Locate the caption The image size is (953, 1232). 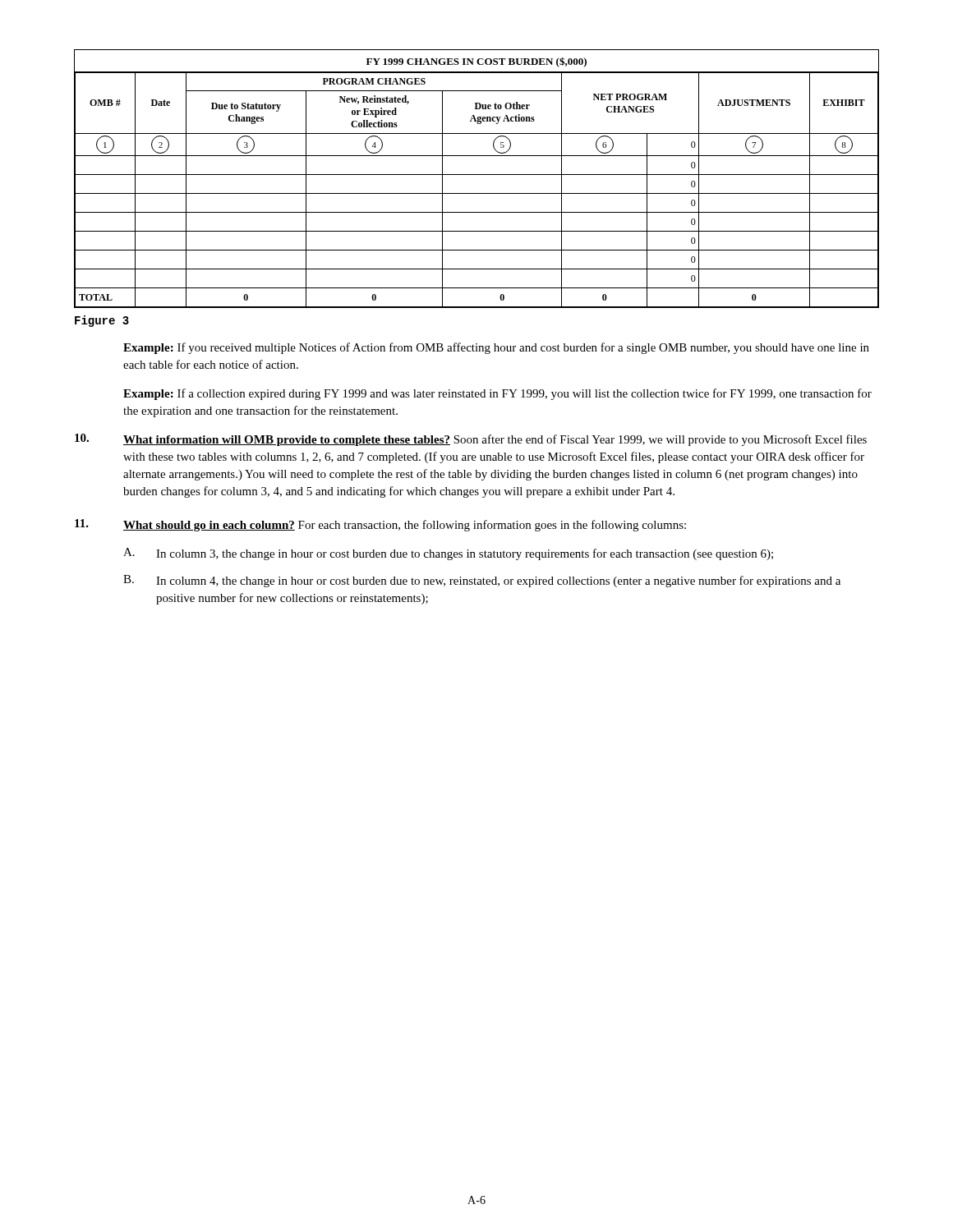pyautogui.click(x=102, y=321)
